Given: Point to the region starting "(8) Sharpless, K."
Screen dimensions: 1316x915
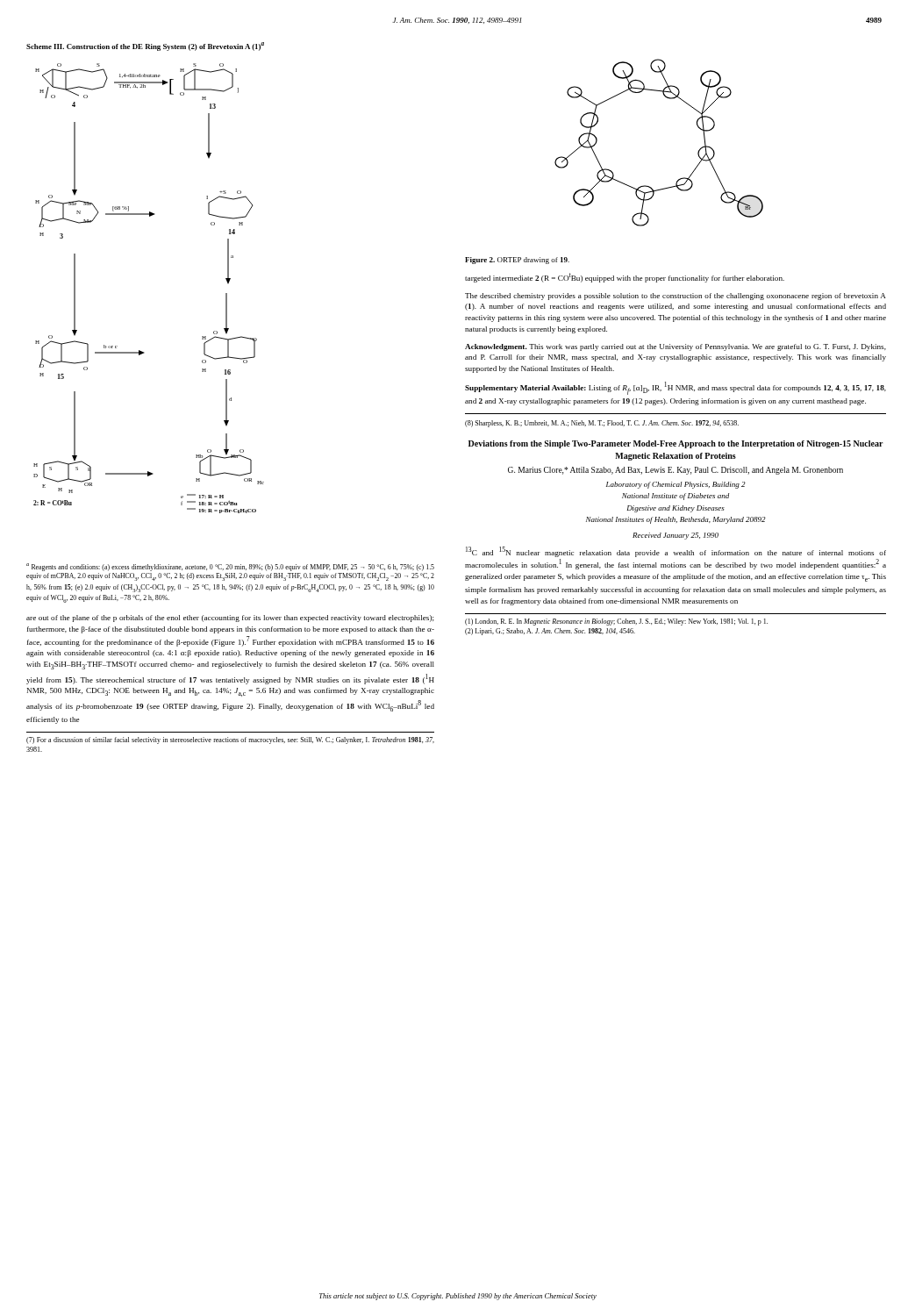Looking at the screenshot, I should (602, 423).
